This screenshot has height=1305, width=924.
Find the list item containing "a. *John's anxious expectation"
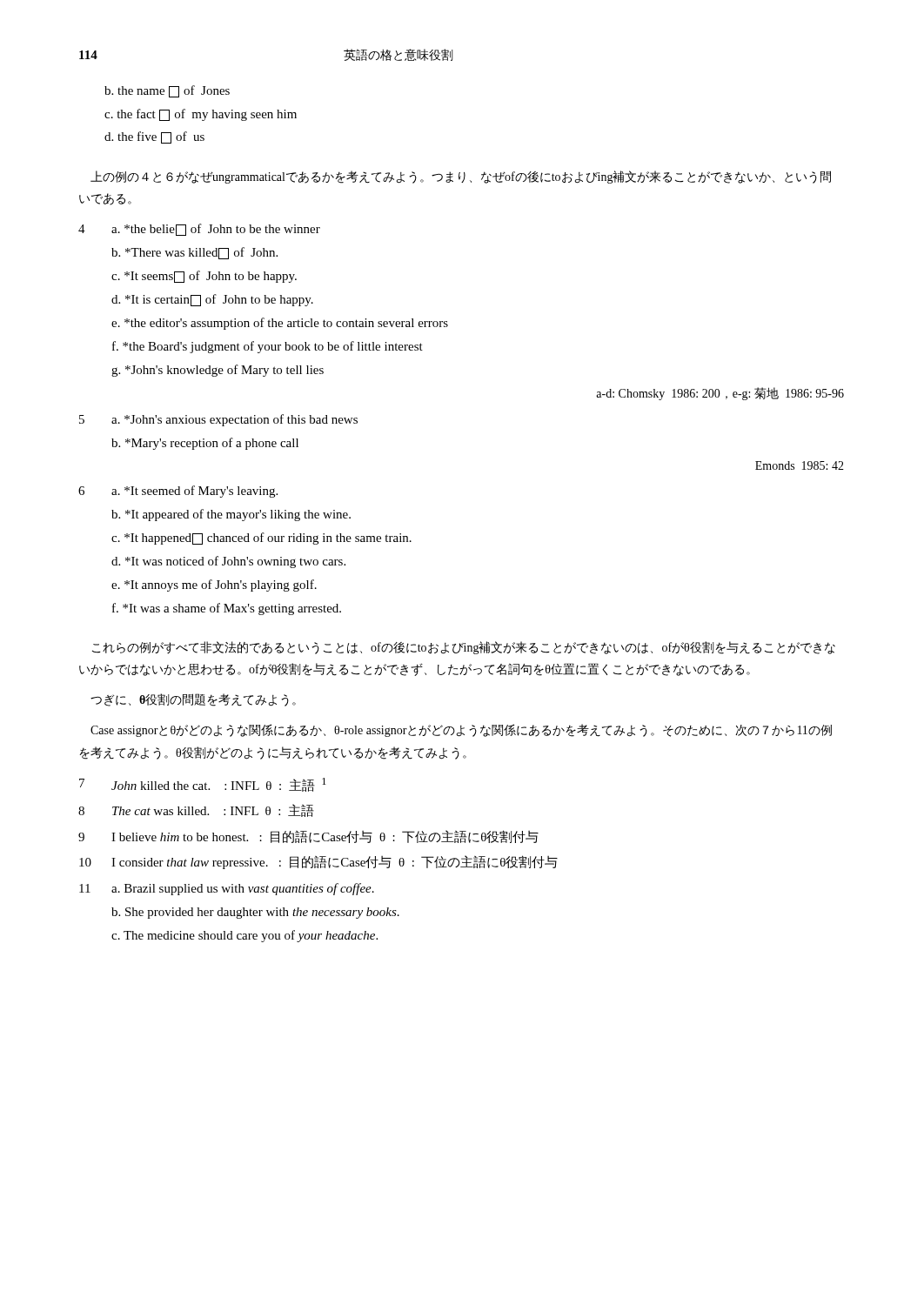point(235,419)
